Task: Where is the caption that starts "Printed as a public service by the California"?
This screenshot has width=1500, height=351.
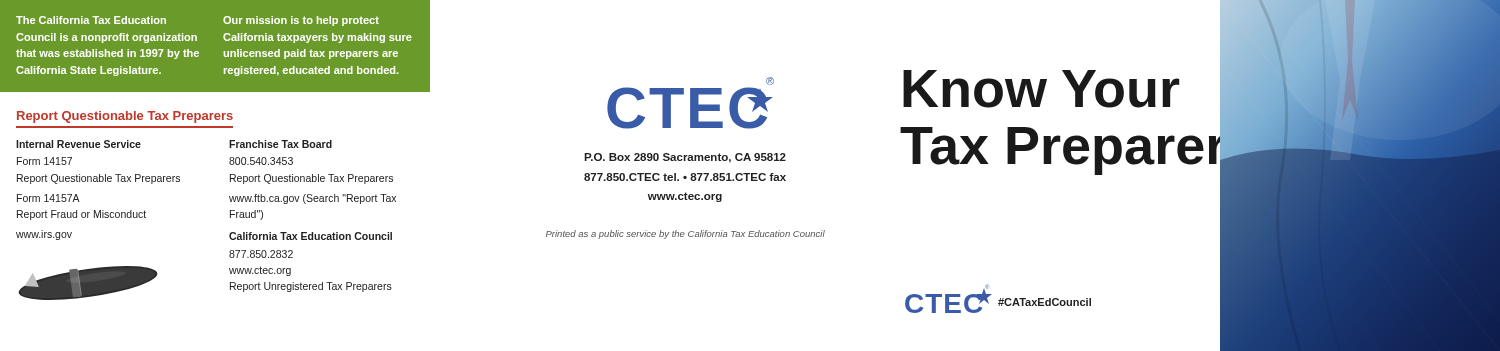Action: 685,234
